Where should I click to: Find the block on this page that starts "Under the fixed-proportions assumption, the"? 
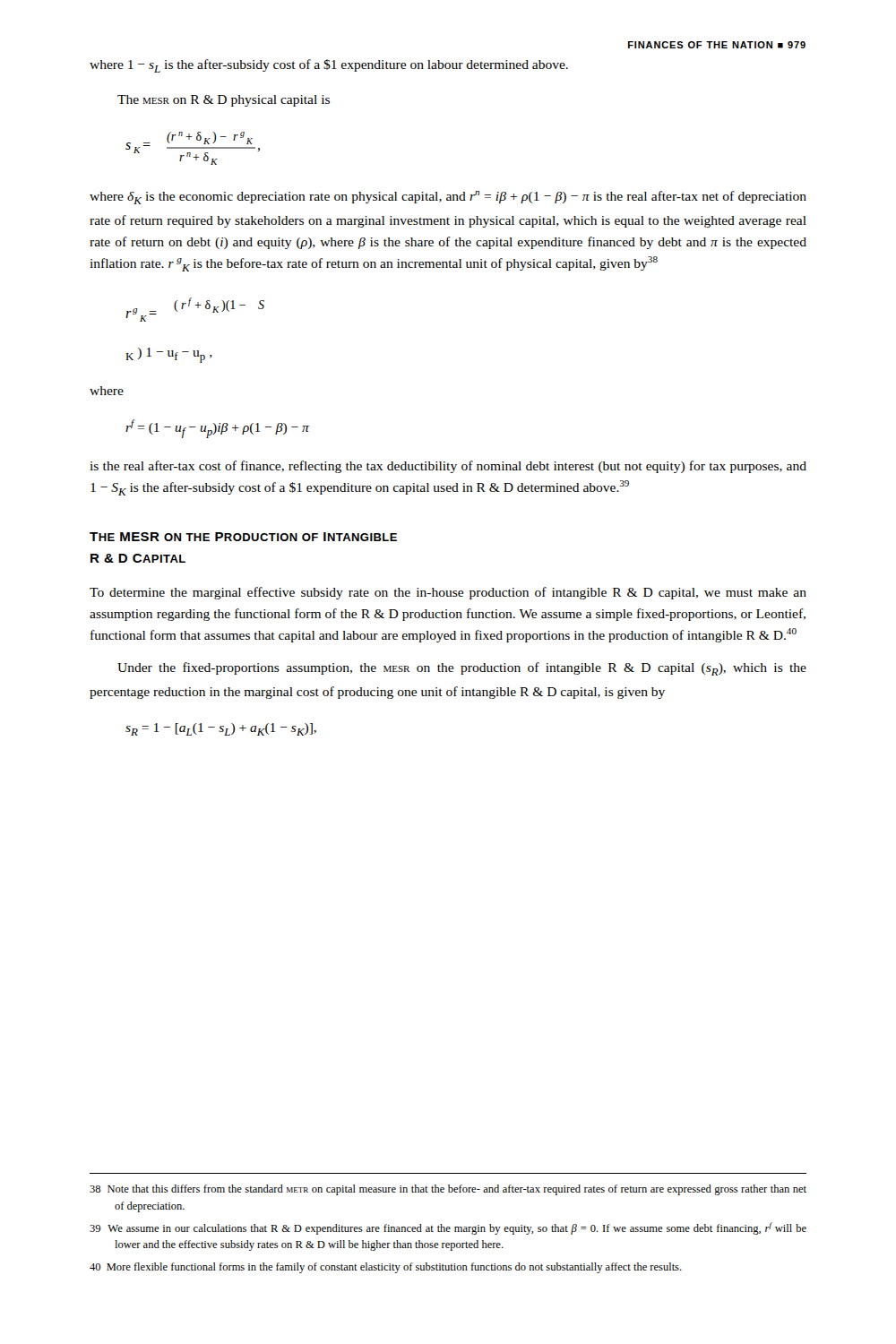tap(448, 679)
